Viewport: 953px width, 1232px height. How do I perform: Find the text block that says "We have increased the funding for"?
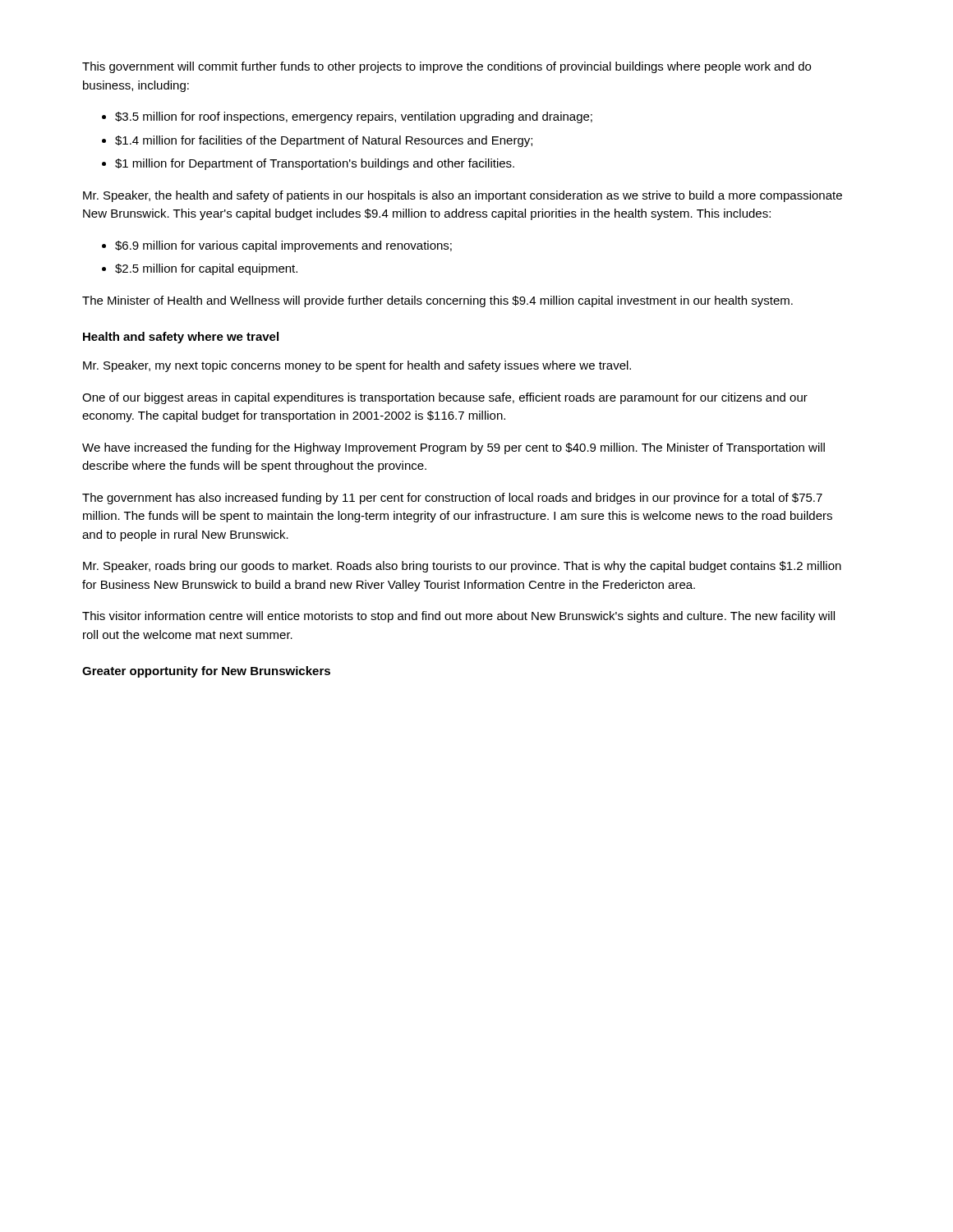(454, 456)
